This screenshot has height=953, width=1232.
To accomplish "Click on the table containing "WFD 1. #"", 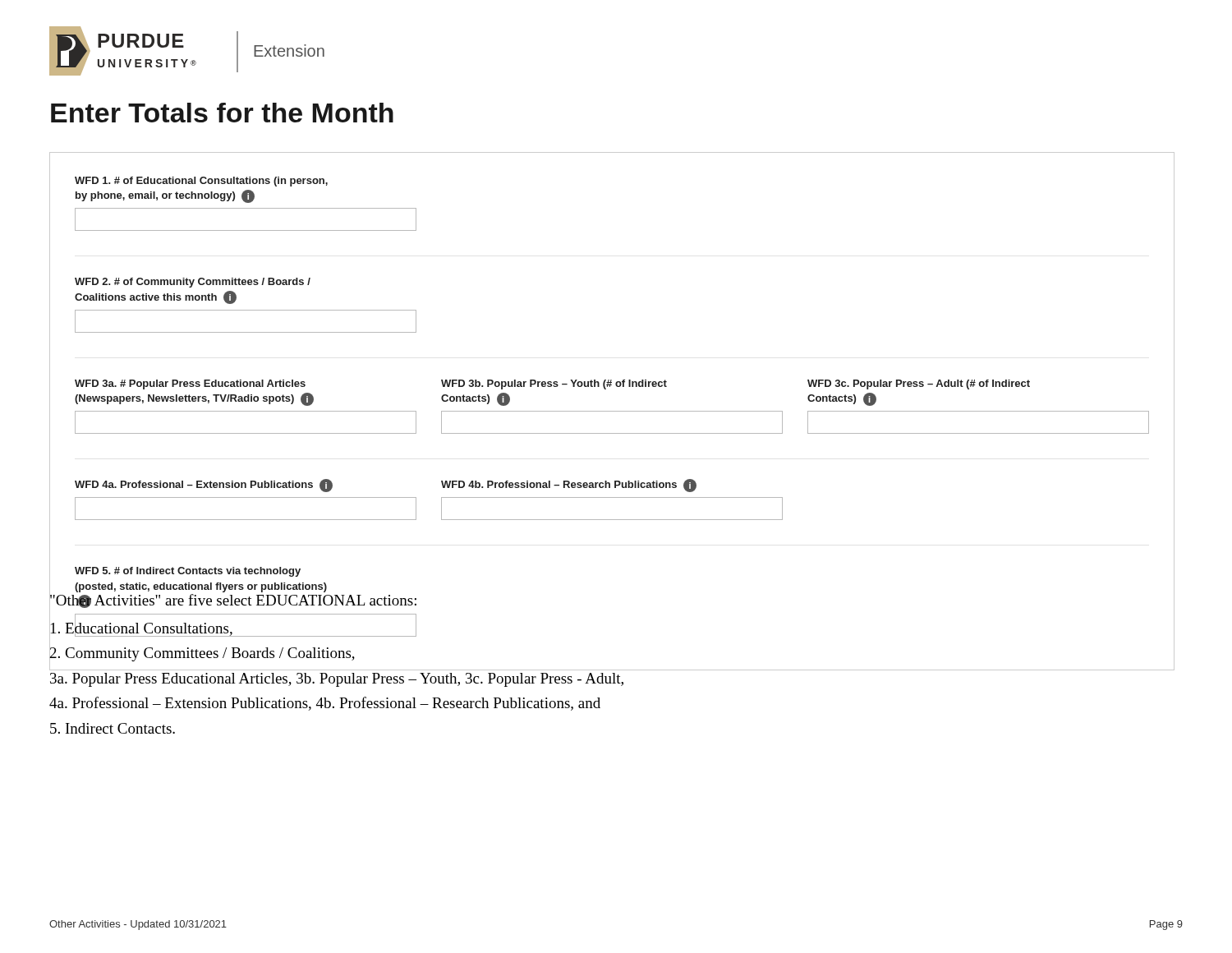I will click(x=612, y=411).
